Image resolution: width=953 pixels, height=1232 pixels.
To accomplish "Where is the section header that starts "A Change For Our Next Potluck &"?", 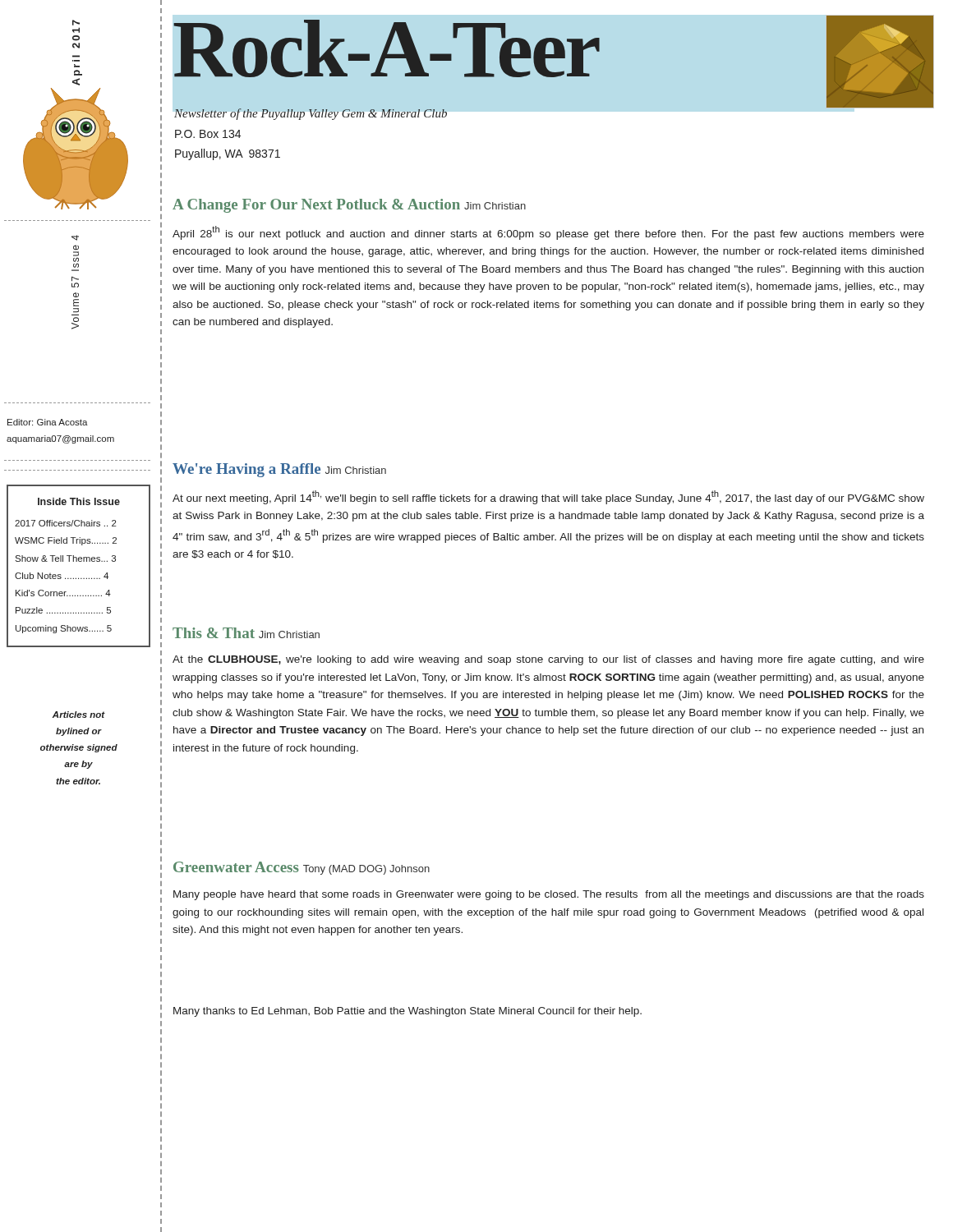I will [x=349, y=204].
